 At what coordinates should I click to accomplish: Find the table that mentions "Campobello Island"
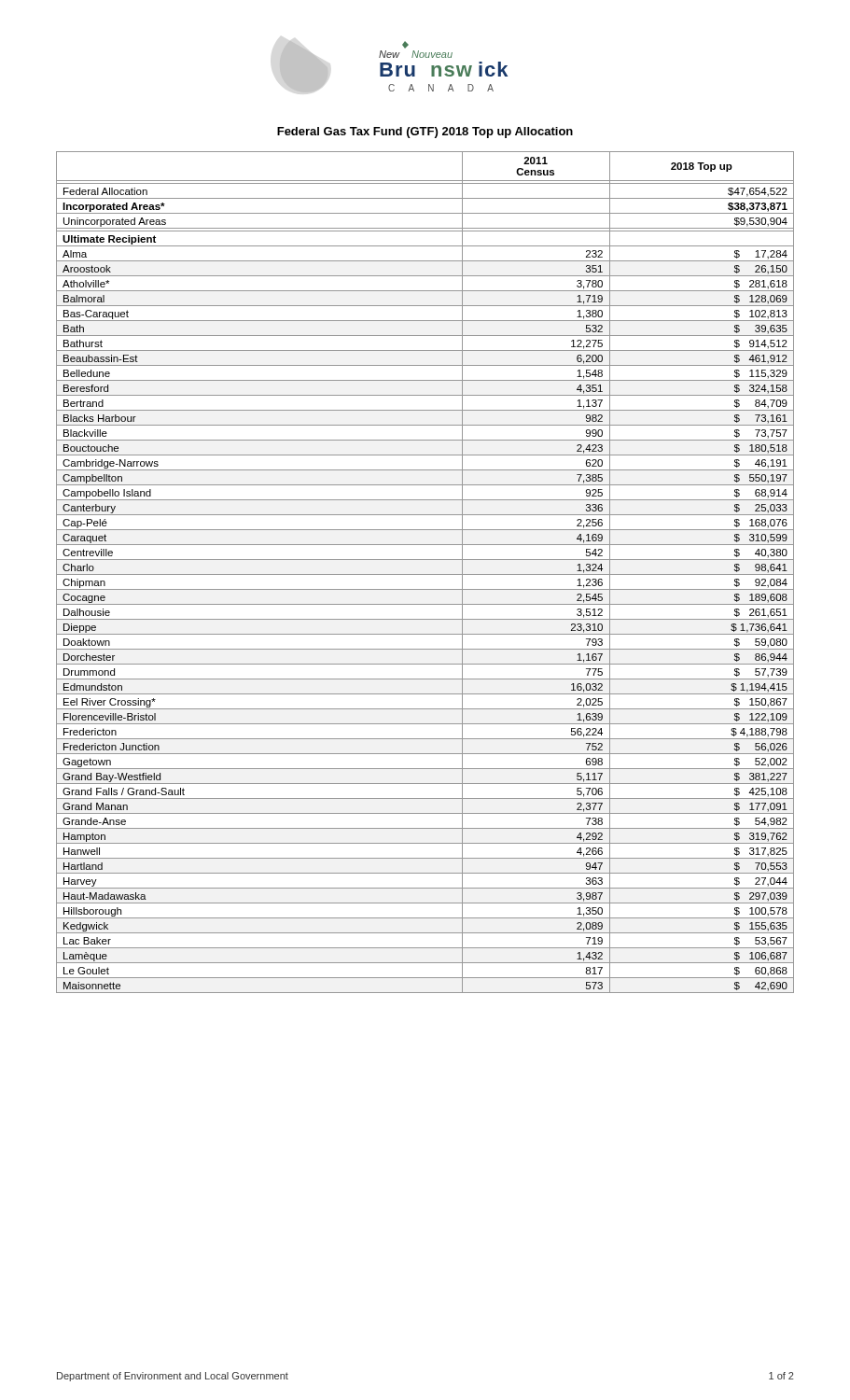[425, 572]
